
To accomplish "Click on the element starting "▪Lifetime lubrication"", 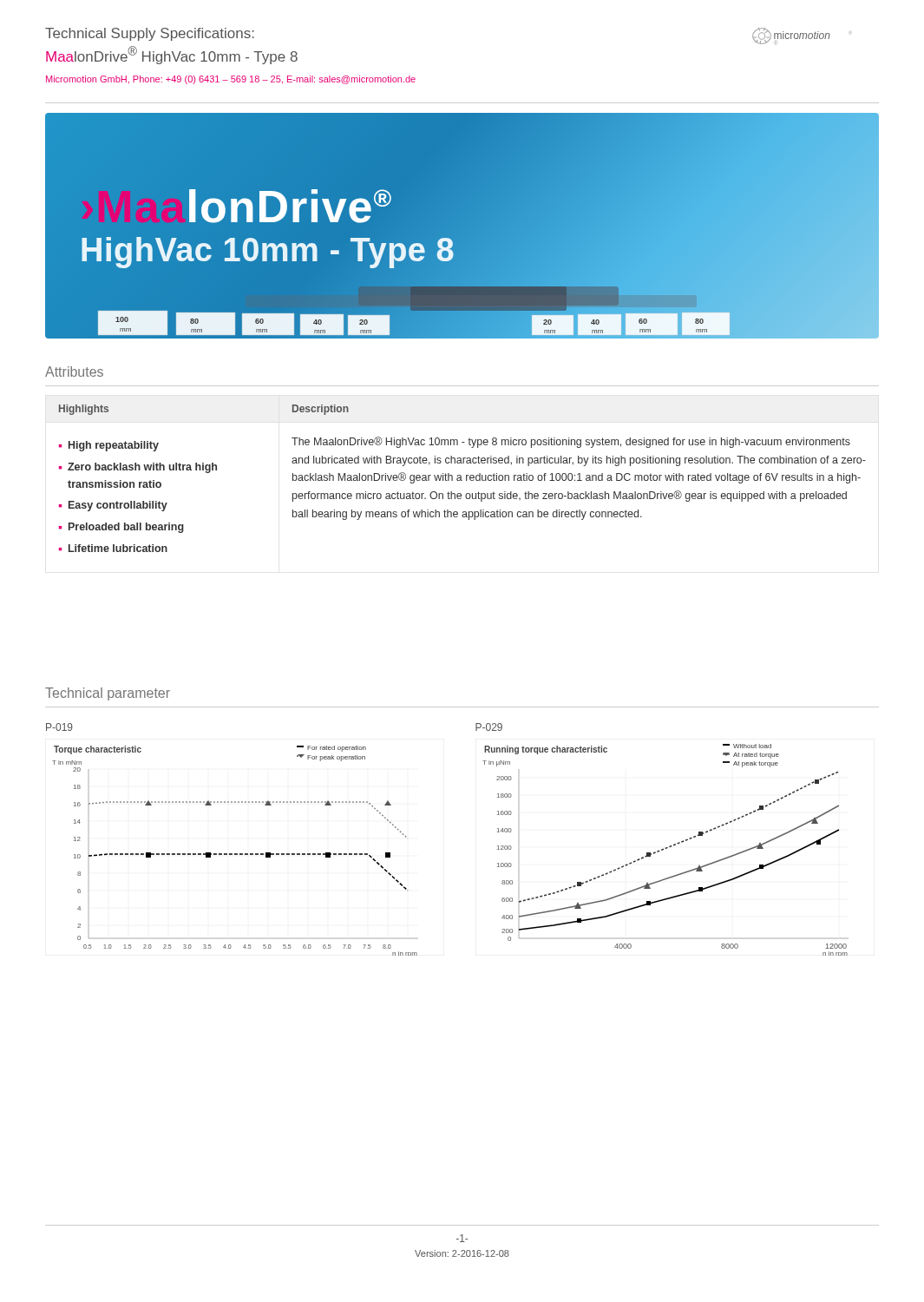I will [113, 549].
